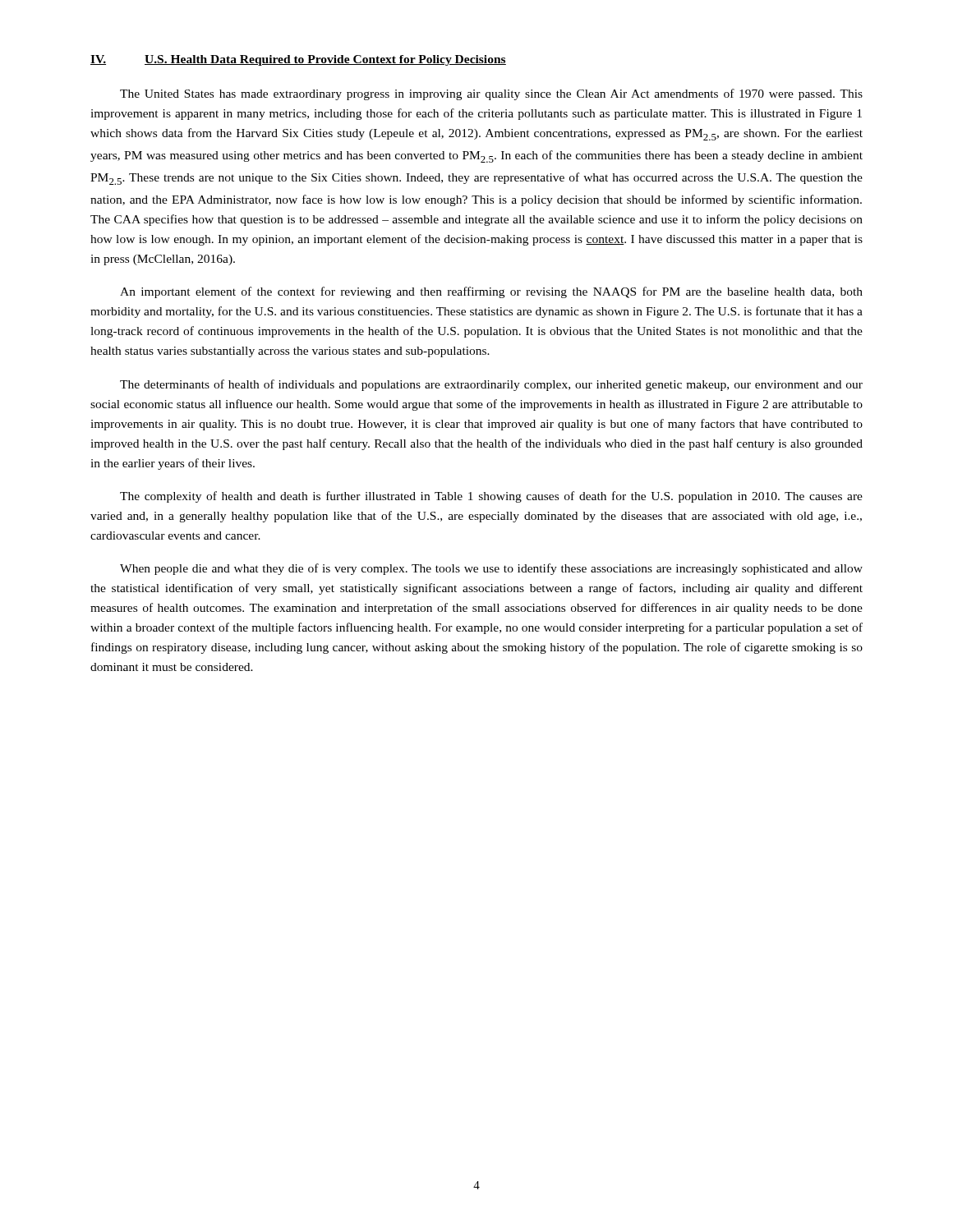Locate the block starting "When people die and"
This screenshot has width=953, height=1232.
coord(476,617)
